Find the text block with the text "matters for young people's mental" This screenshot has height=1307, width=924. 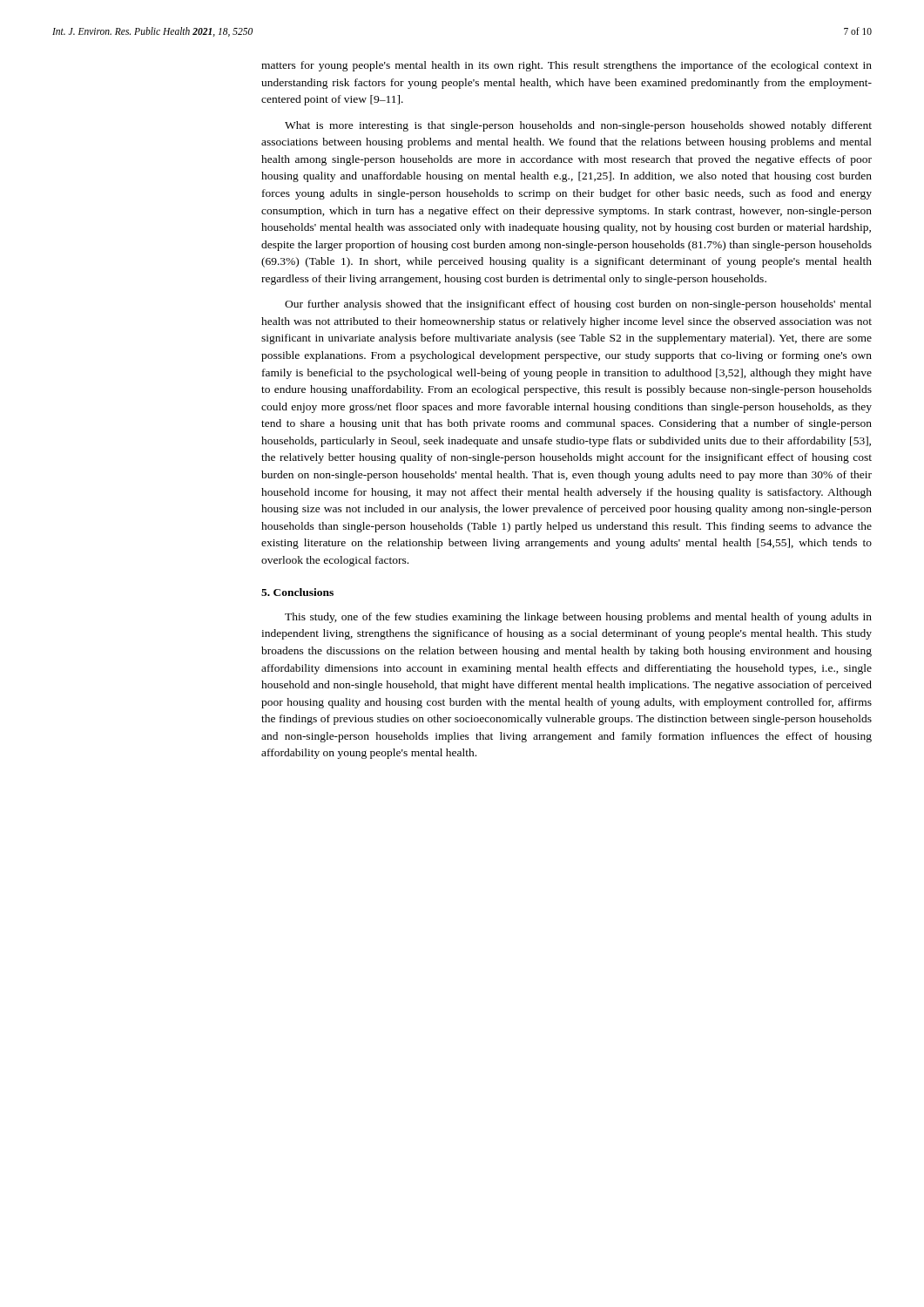(567, 82)
